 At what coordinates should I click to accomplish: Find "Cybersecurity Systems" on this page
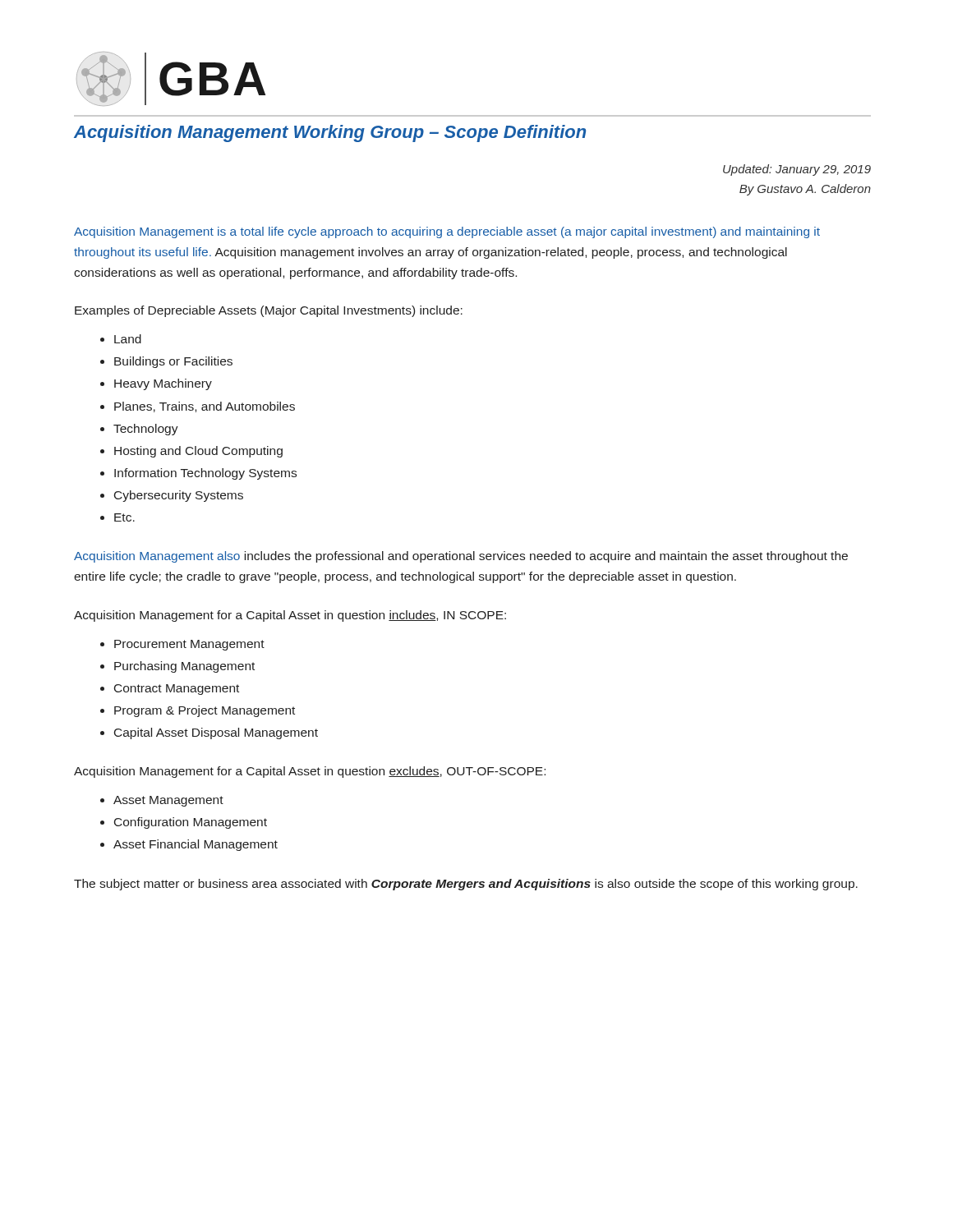(178, 495)
